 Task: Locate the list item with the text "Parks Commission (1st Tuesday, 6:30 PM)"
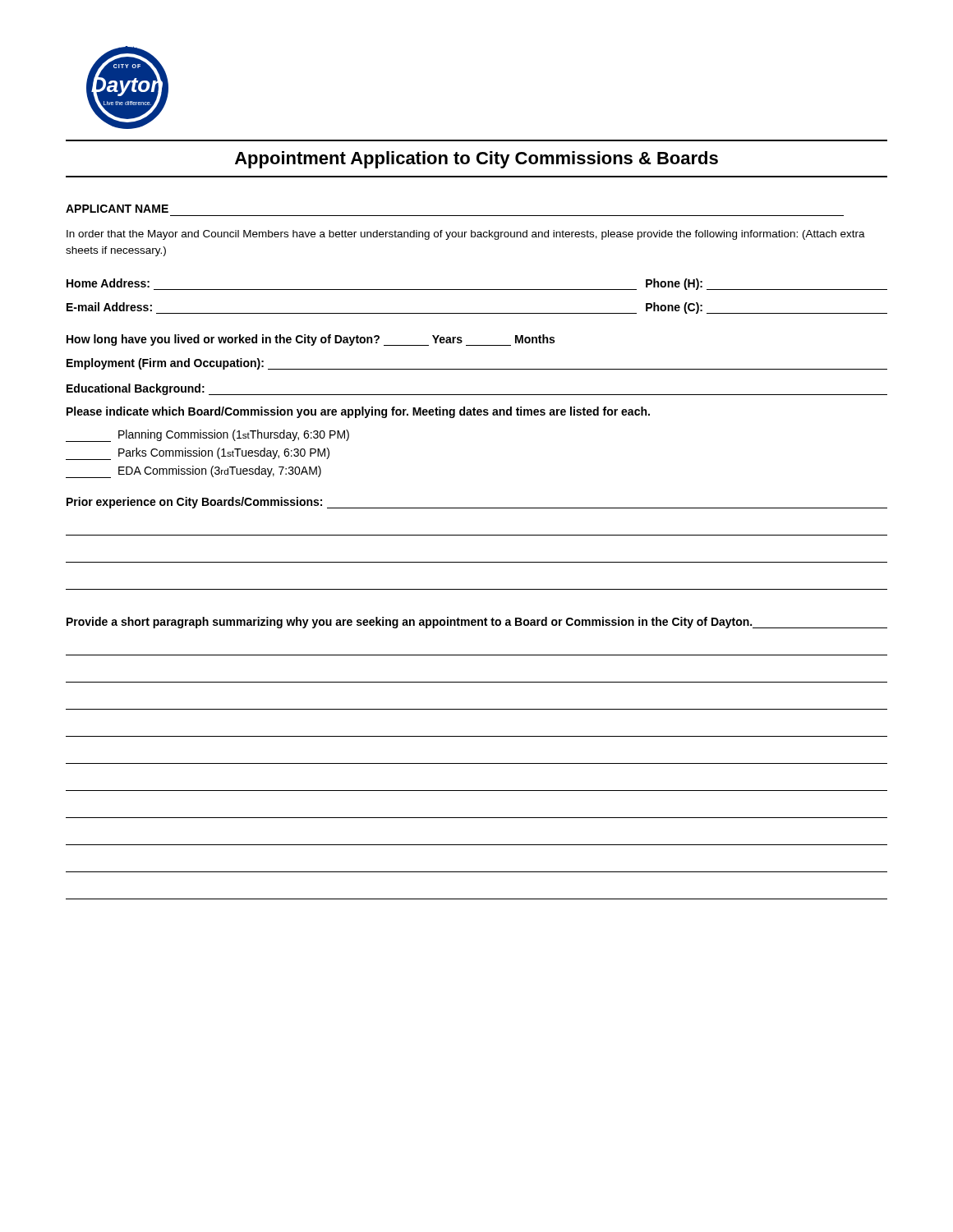(198, 453)
